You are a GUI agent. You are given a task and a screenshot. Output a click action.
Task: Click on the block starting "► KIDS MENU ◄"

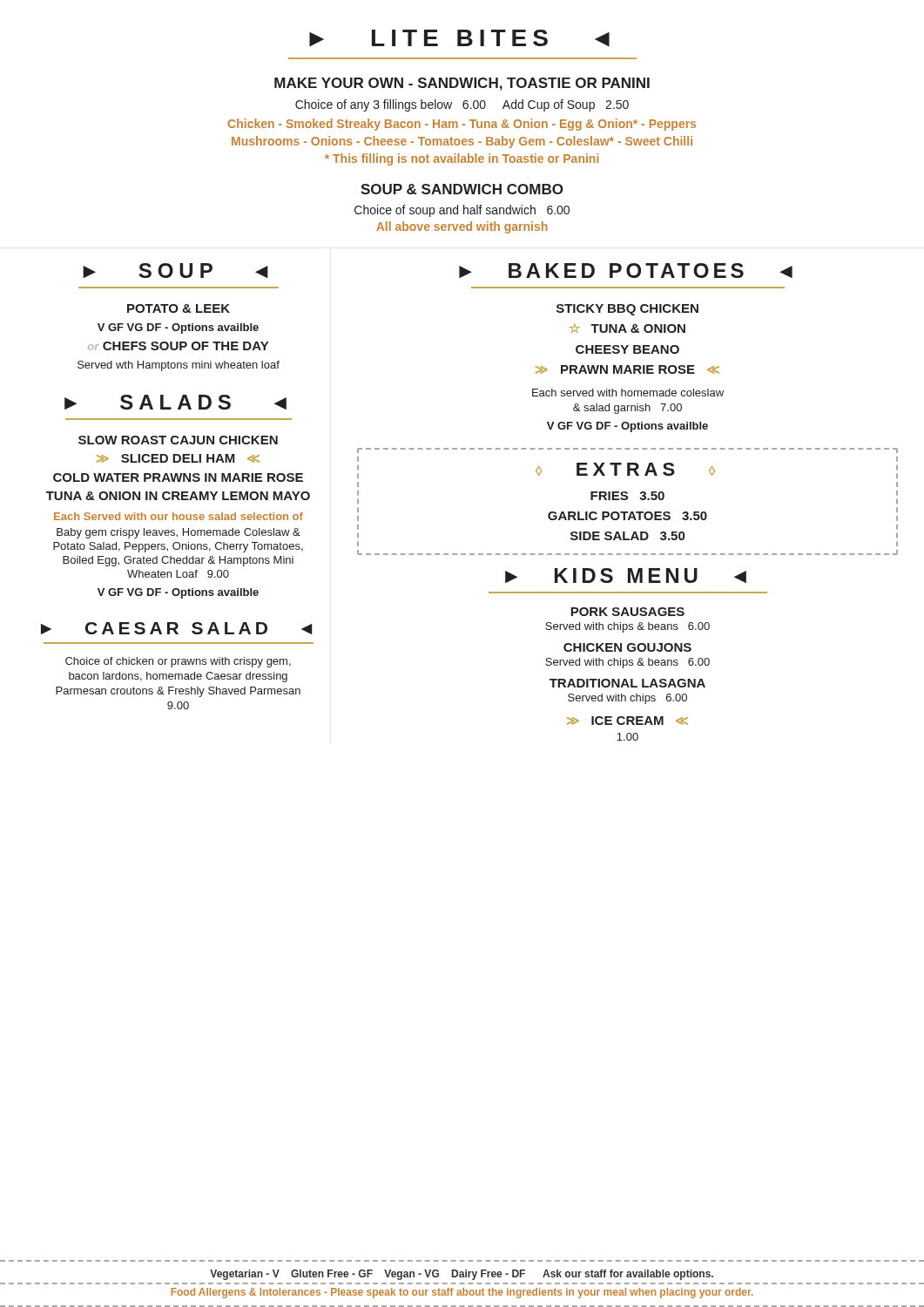coord(627,579)
